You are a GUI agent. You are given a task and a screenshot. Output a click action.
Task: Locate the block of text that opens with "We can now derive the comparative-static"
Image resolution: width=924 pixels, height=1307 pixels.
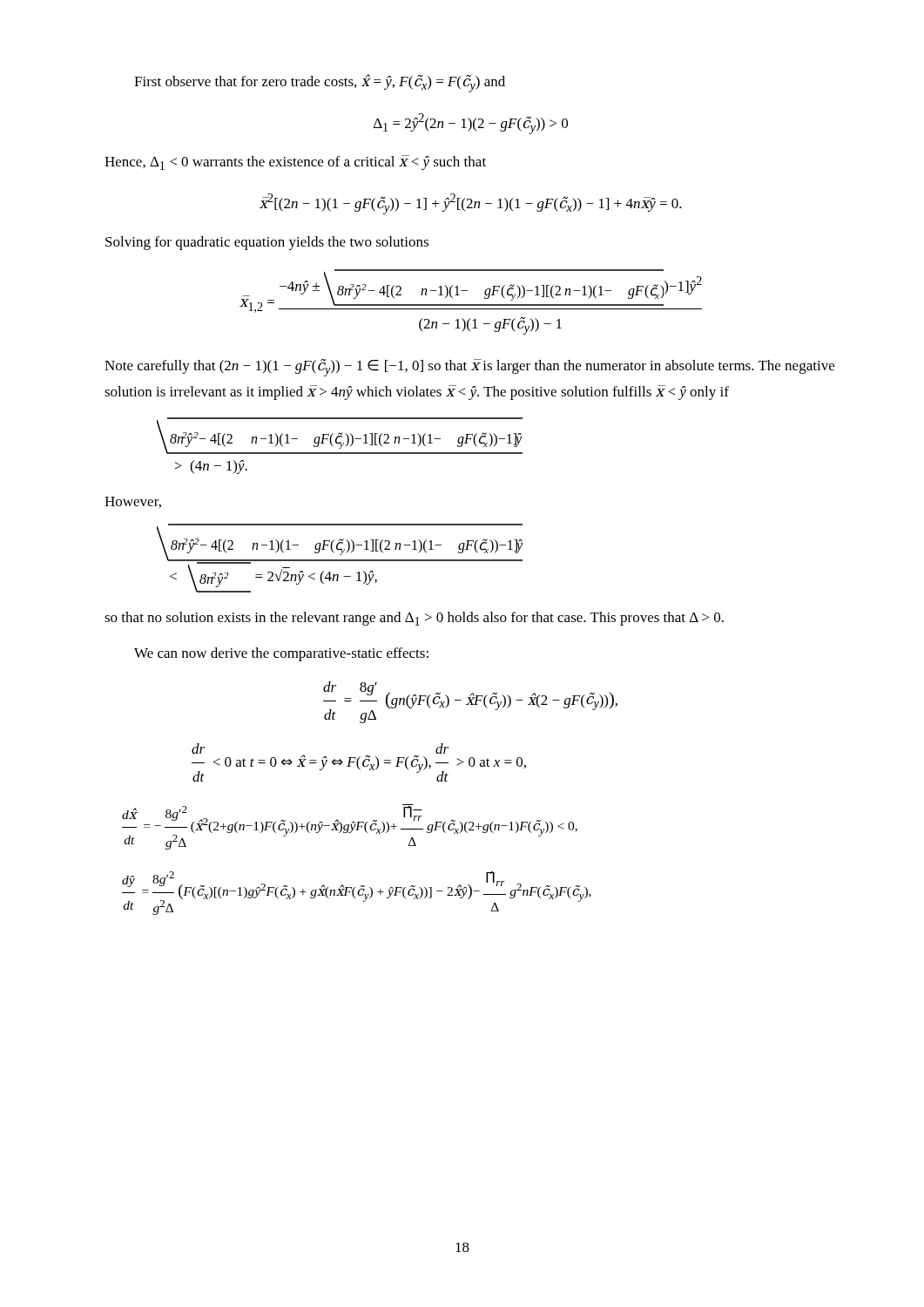tap(282, 653)
